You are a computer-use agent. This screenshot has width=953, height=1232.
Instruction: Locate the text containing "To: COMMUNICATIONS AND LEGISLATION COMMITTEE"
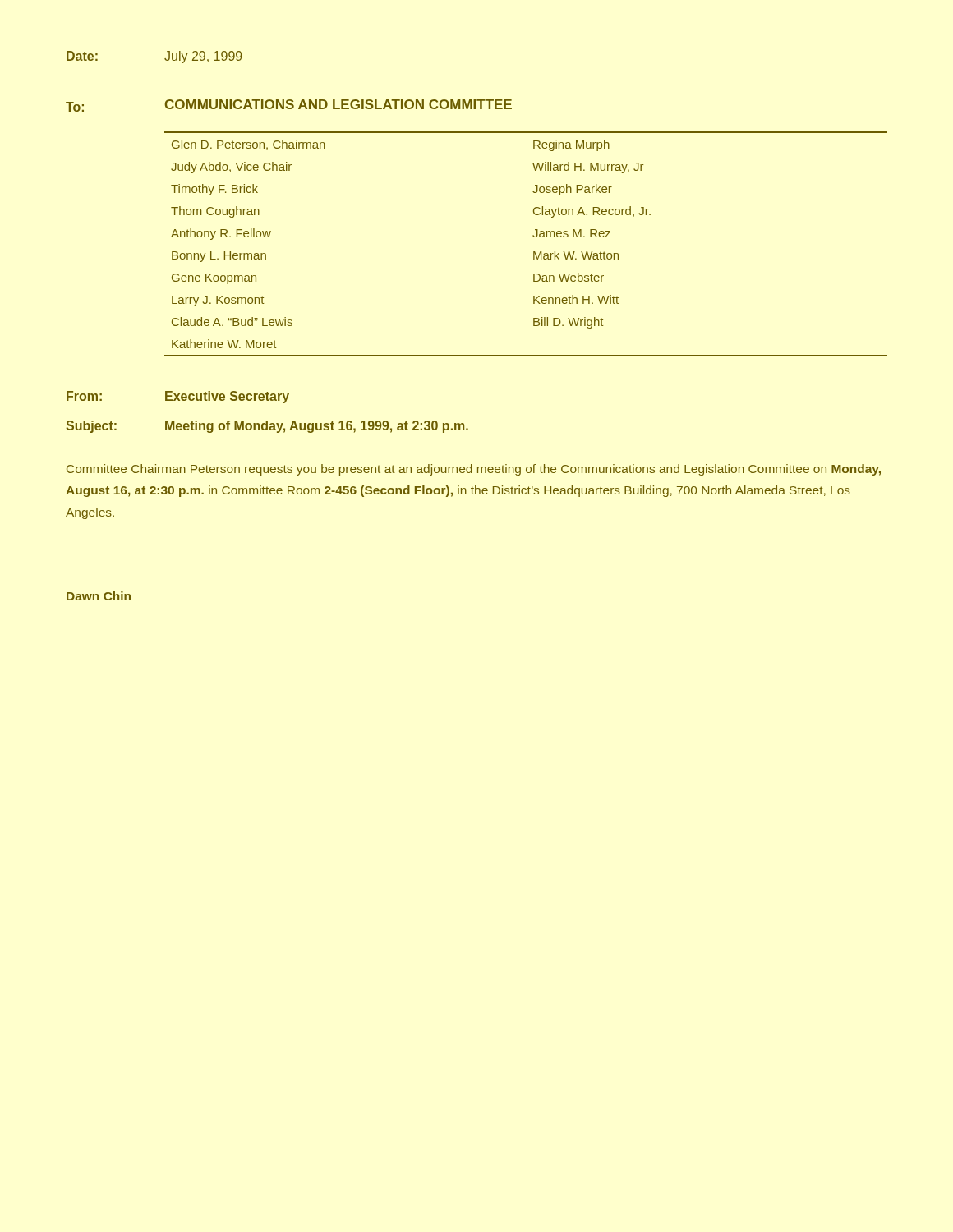tap(289, 106)
